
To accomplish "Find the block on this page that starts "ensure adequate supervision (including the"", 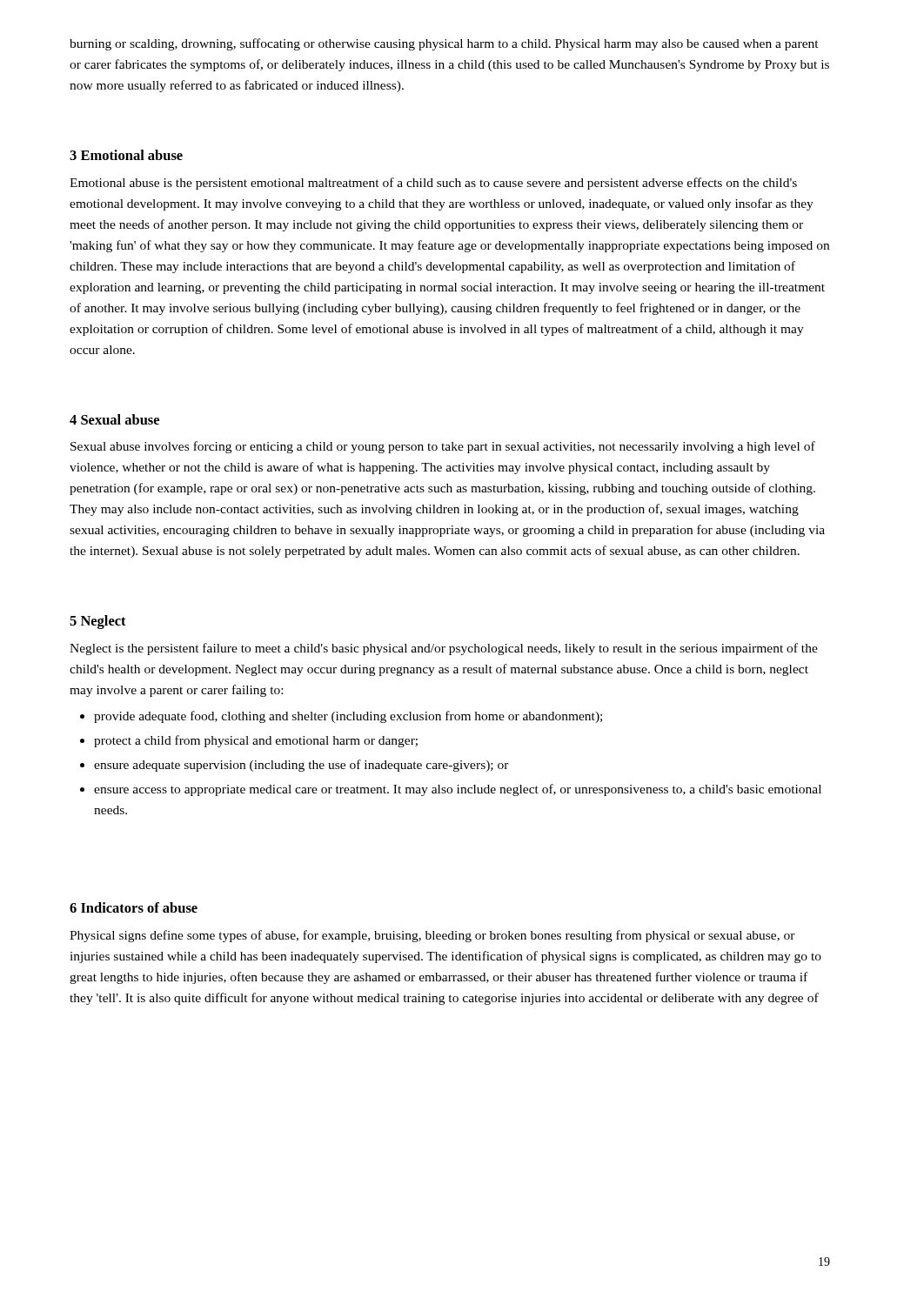I will pos(450,765).
